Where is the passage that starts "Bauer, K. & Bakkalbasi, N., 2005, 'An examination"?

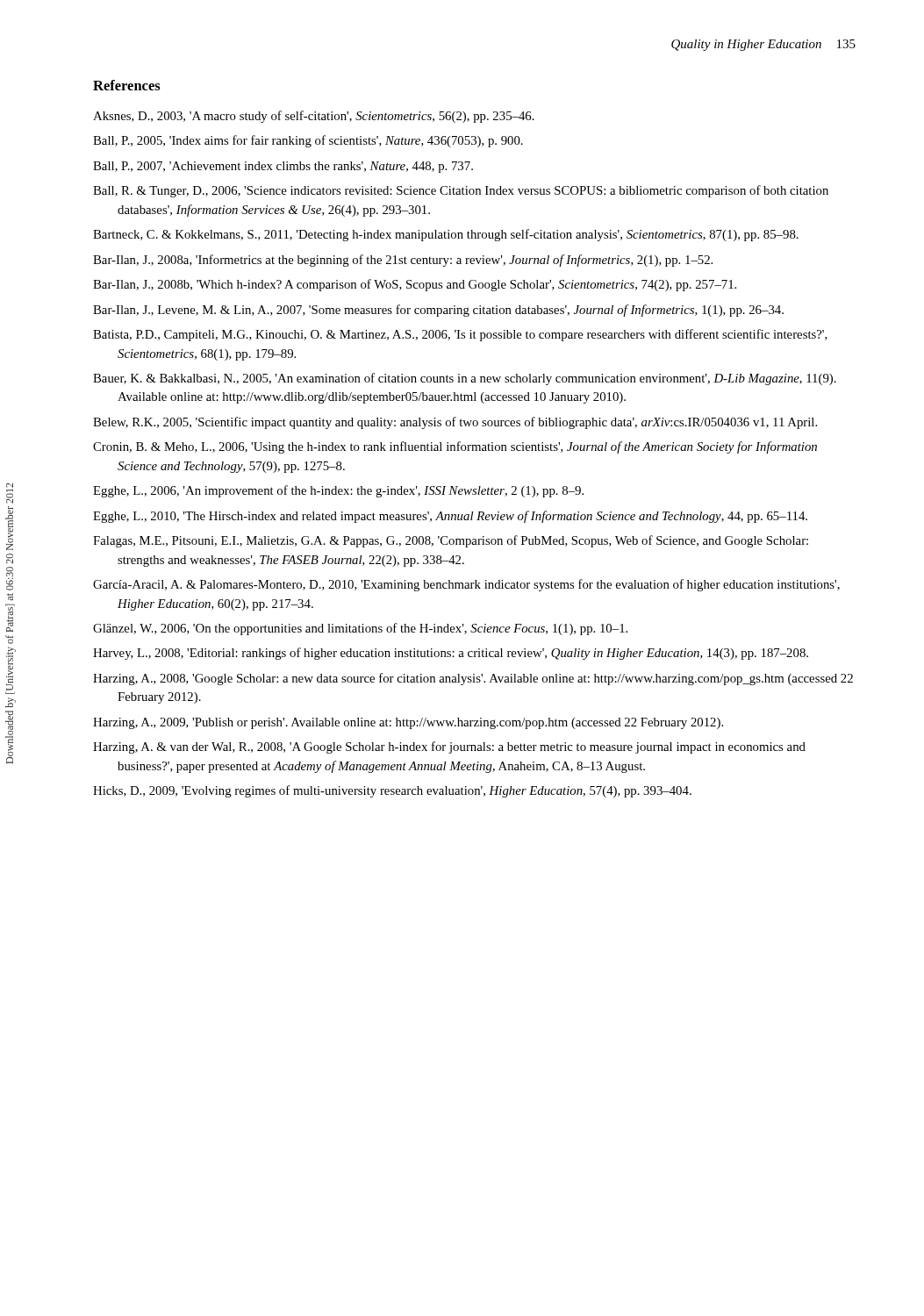(x=465, y=388)
